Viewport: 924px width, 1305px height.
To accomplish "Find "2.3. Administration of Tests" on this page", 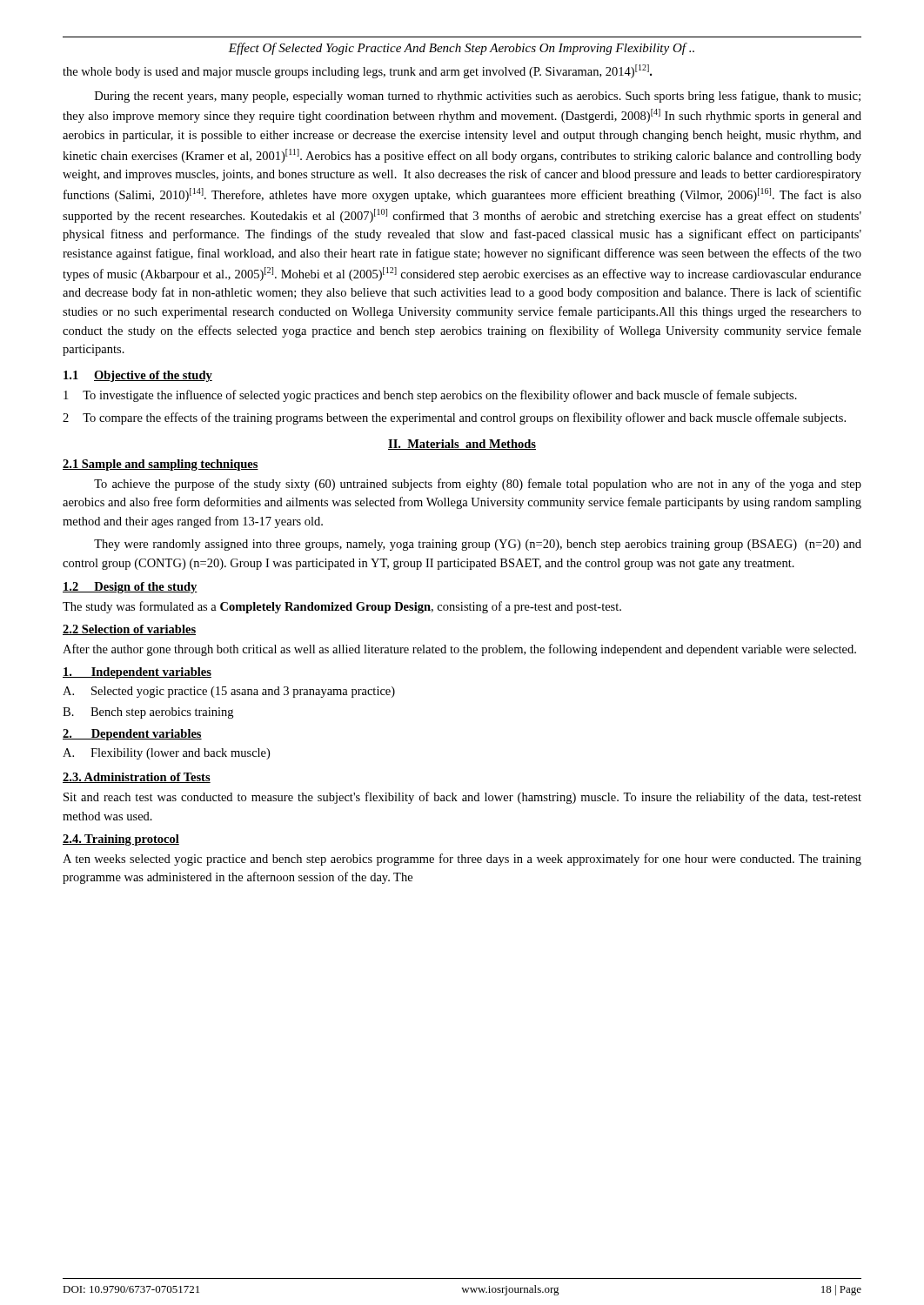I will [136, 777].
